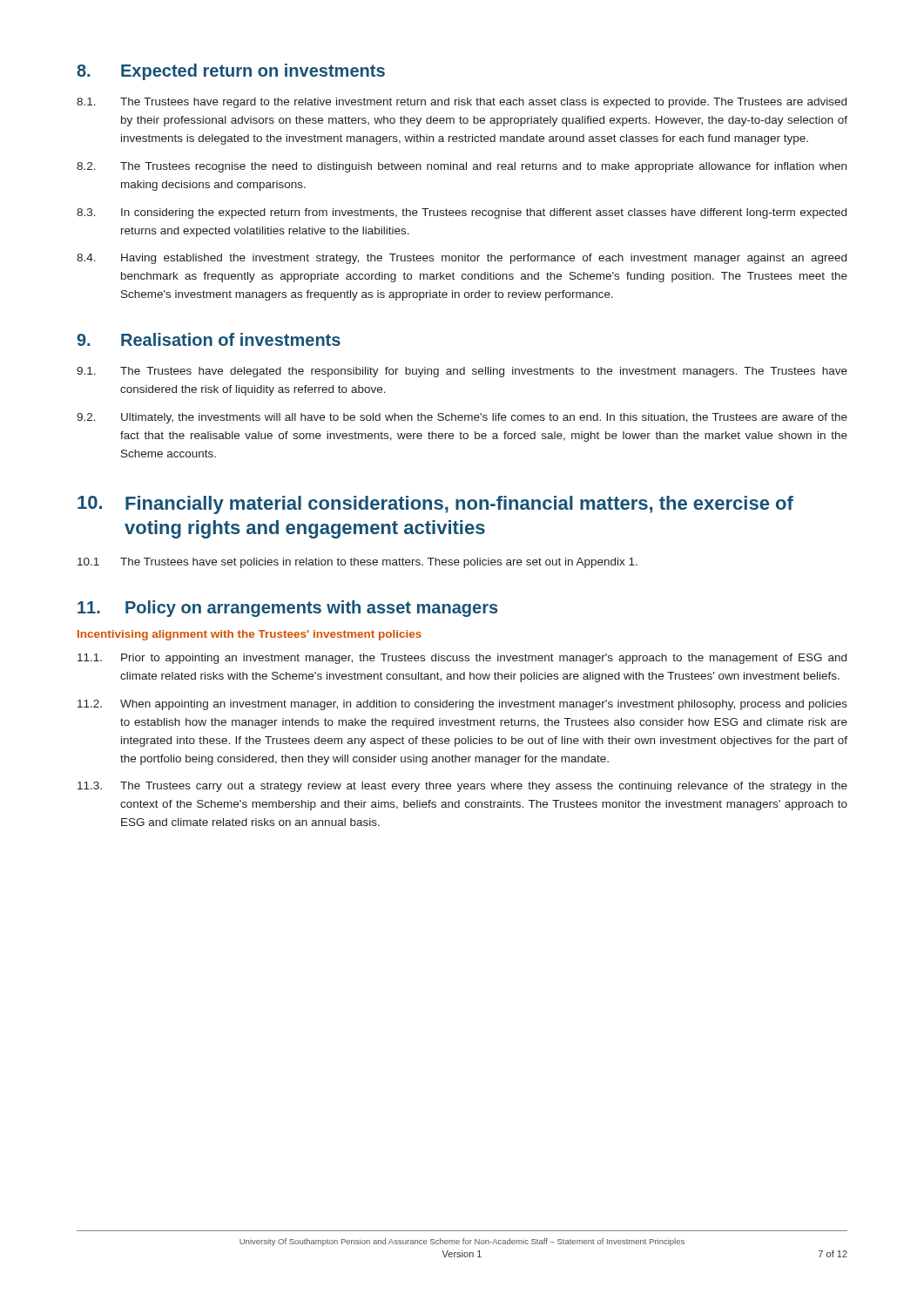This screenshot has height=1307, width=924.
Task: Locate the region starting "11.2. When appointing"
Action: (462, 732)
